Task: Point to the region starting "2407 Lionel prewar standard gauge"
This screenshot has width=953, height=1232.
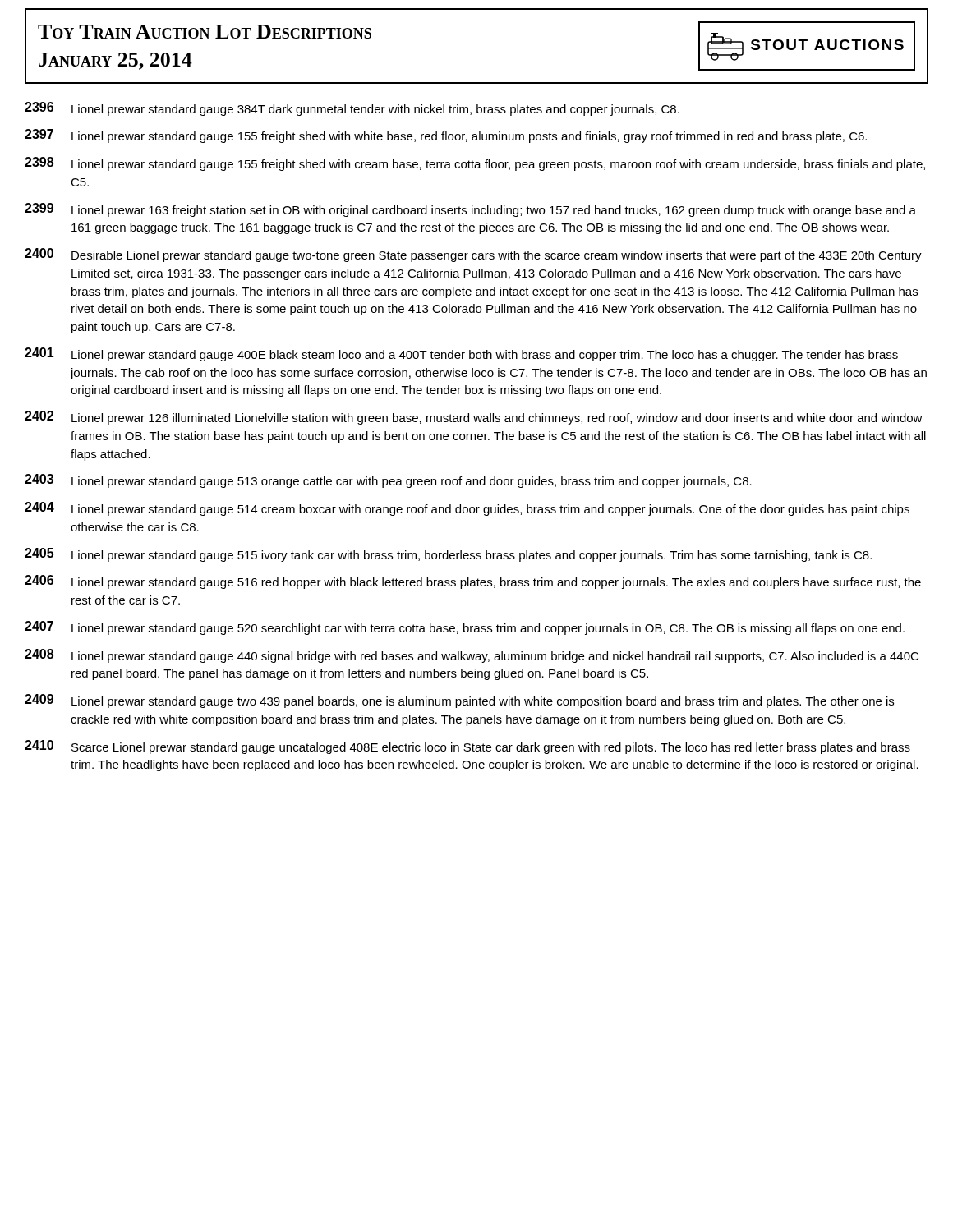Action: pos(476,628)
